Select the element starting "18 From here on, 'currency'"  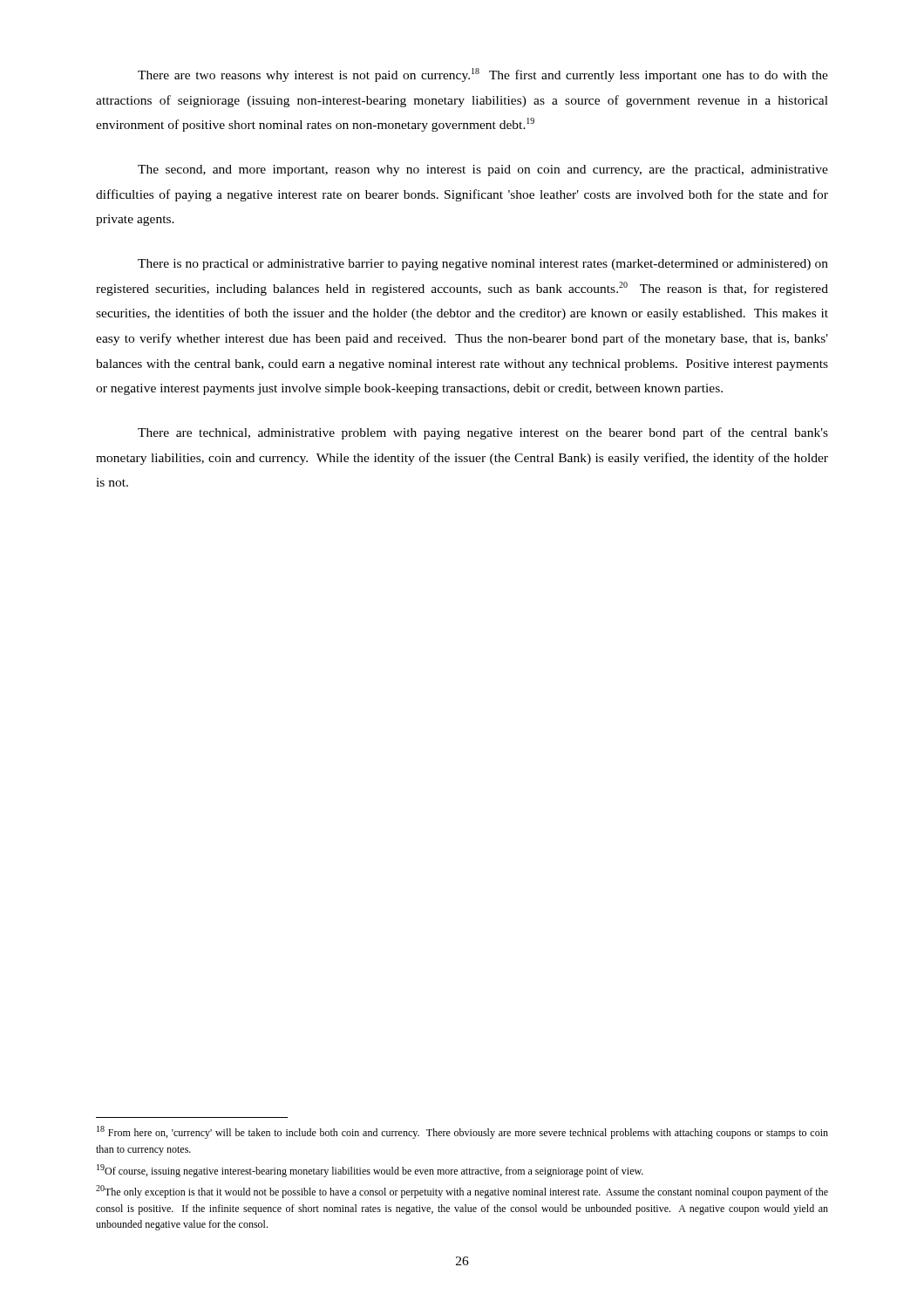(462, 1140)
